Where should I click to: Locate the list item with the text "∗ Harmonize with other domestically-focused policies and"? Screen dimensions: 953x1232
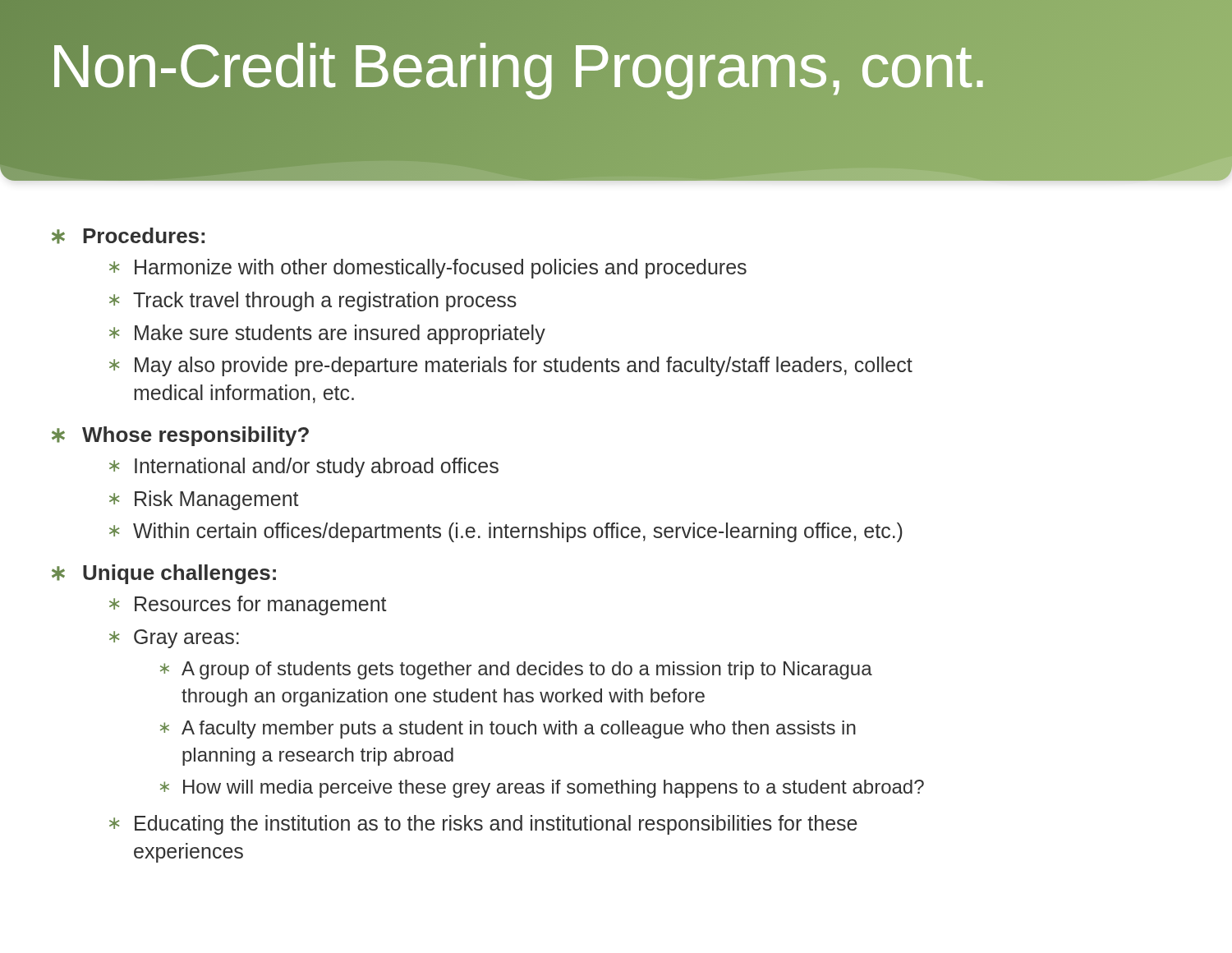427,268
